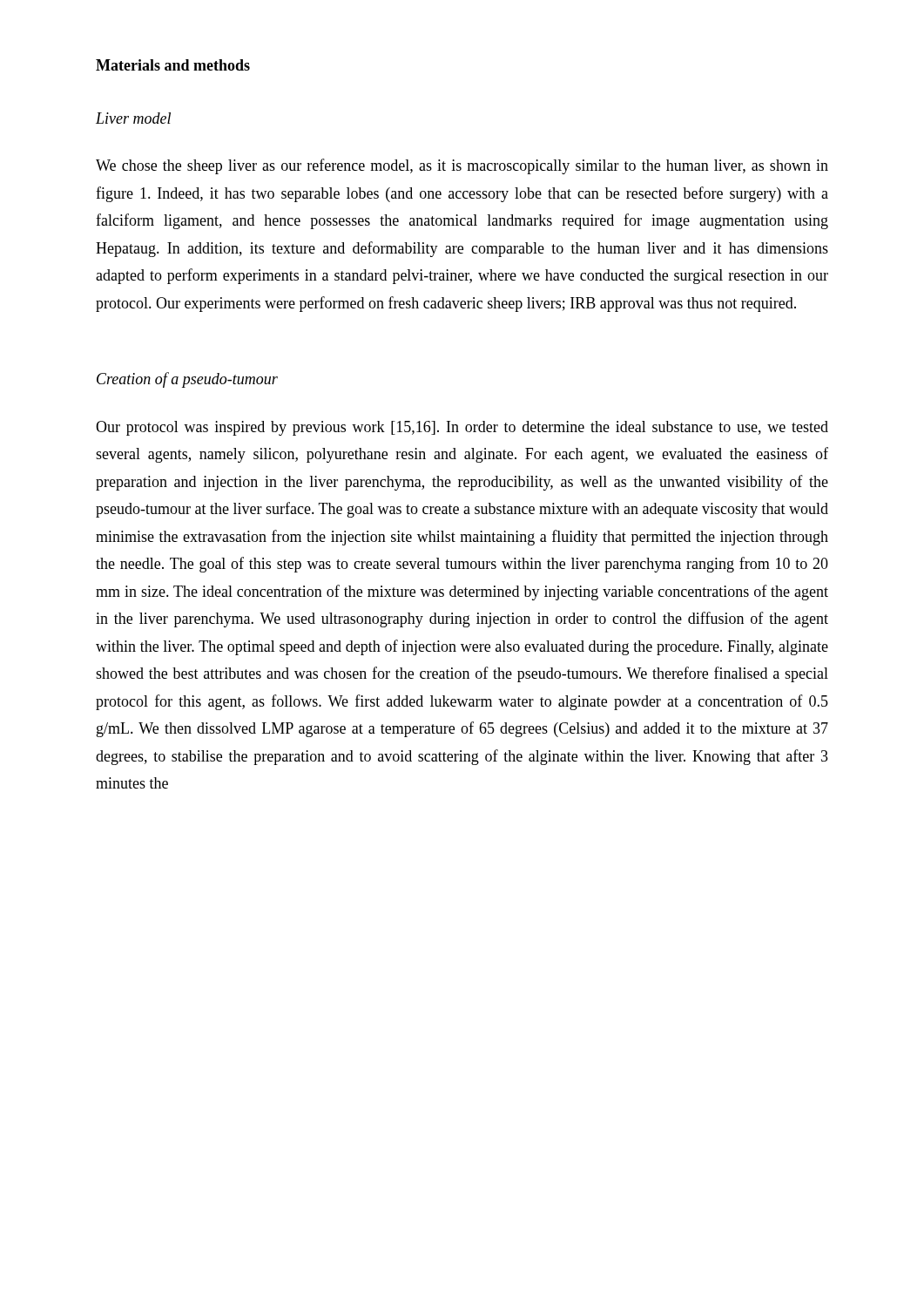Viewport: 924px width, 1307px height.
Task: Where does it say "Materials and methods"?
Action: [x=173, y=65]
